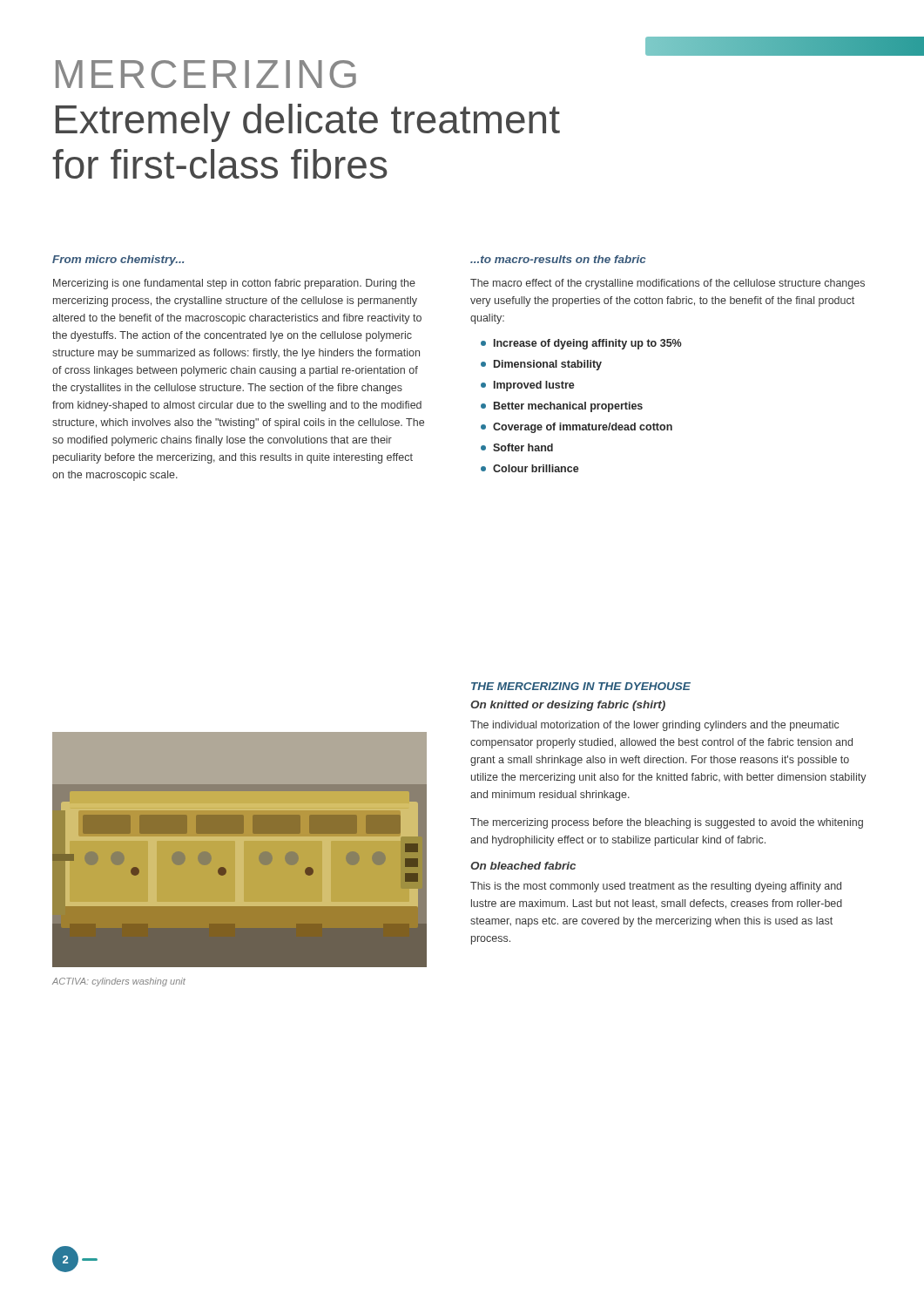Select the list item containing "Softer hand"
This screenshot has height=1307, width=924.
point(517,447)
